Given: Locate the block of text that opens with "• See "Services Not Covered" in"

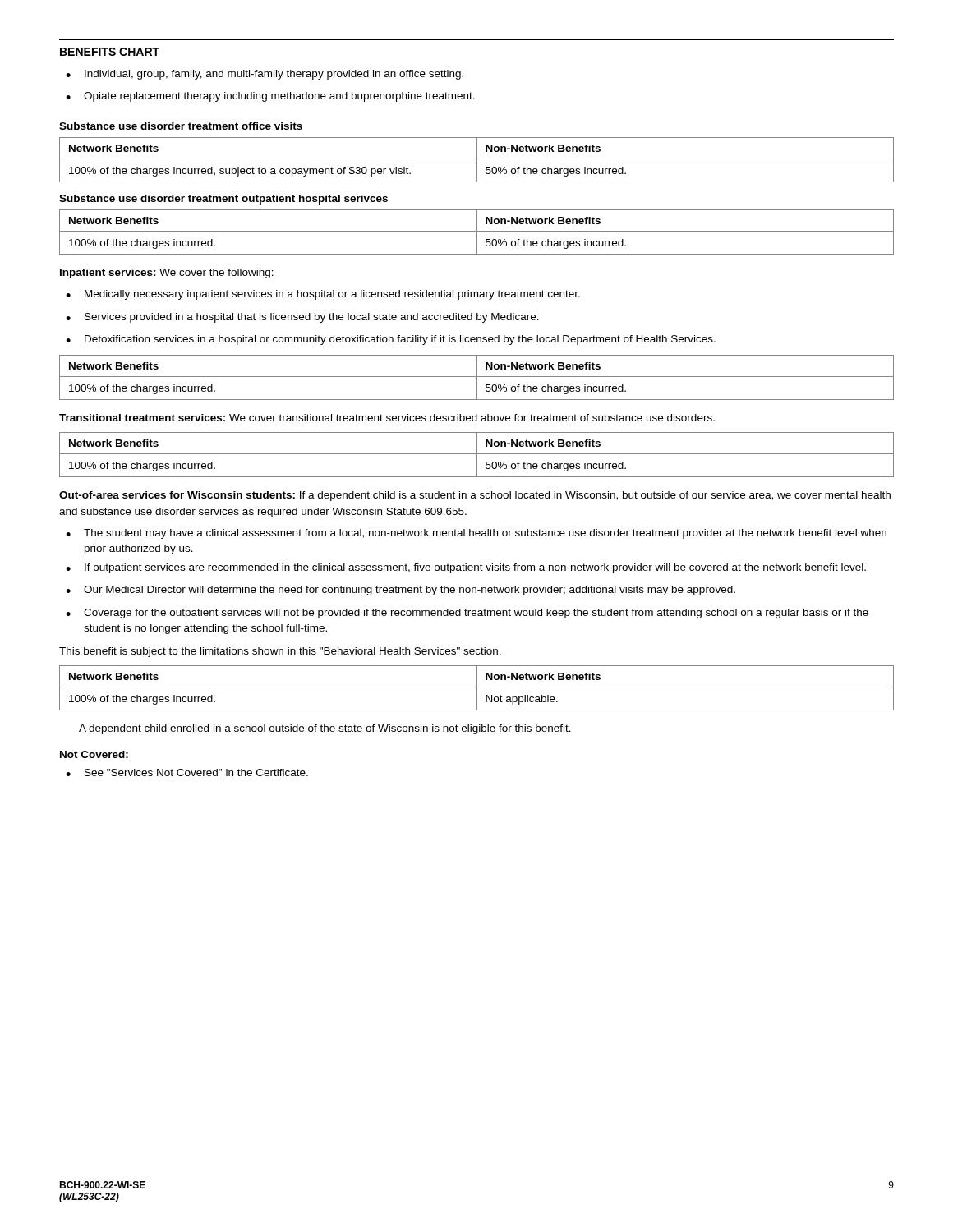Looking at the screenshot, I should pyautogui.click(x=187, y=772).
